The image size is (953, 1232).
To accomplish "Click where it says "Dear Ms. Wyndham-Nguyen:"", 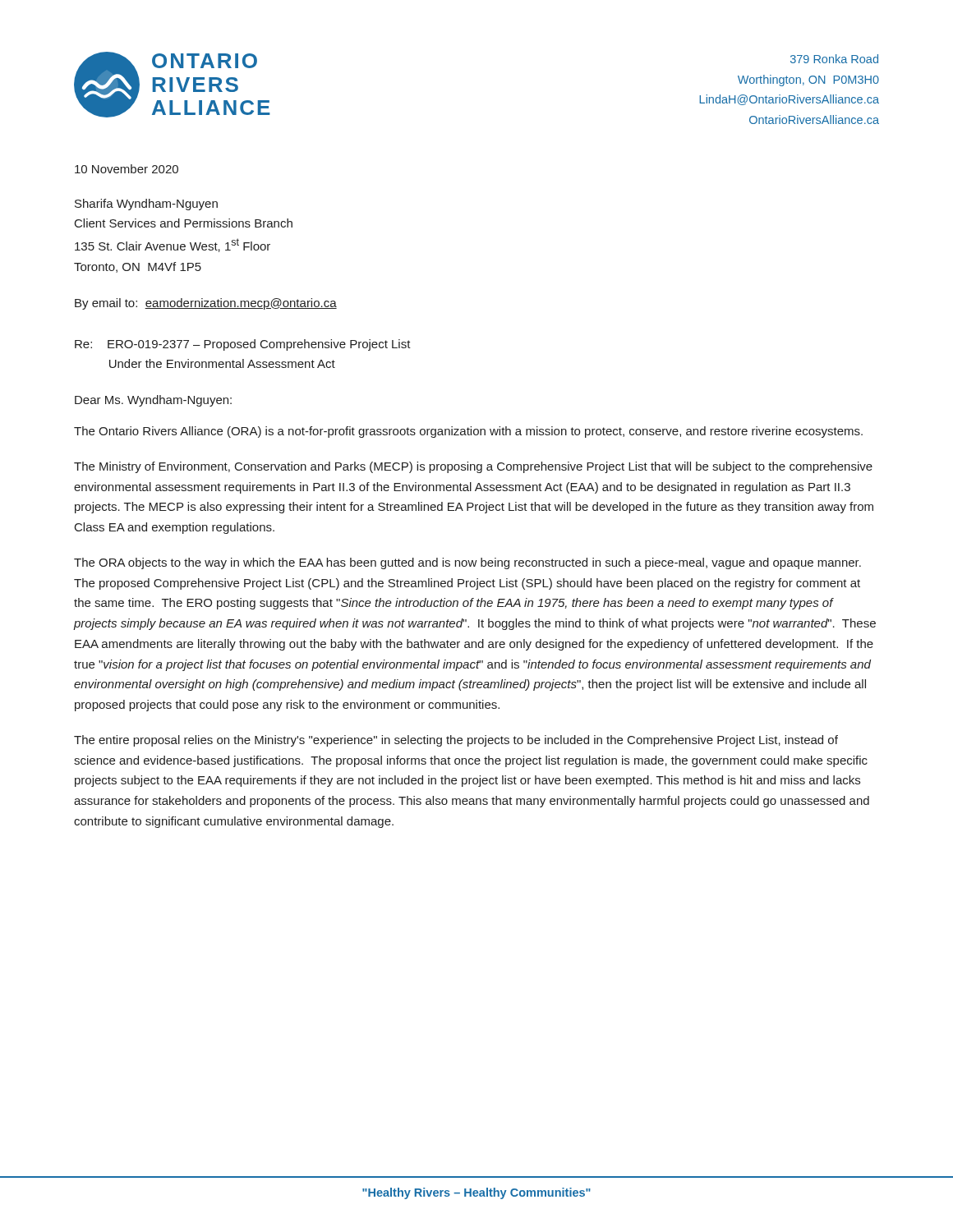I will point(153,400).
